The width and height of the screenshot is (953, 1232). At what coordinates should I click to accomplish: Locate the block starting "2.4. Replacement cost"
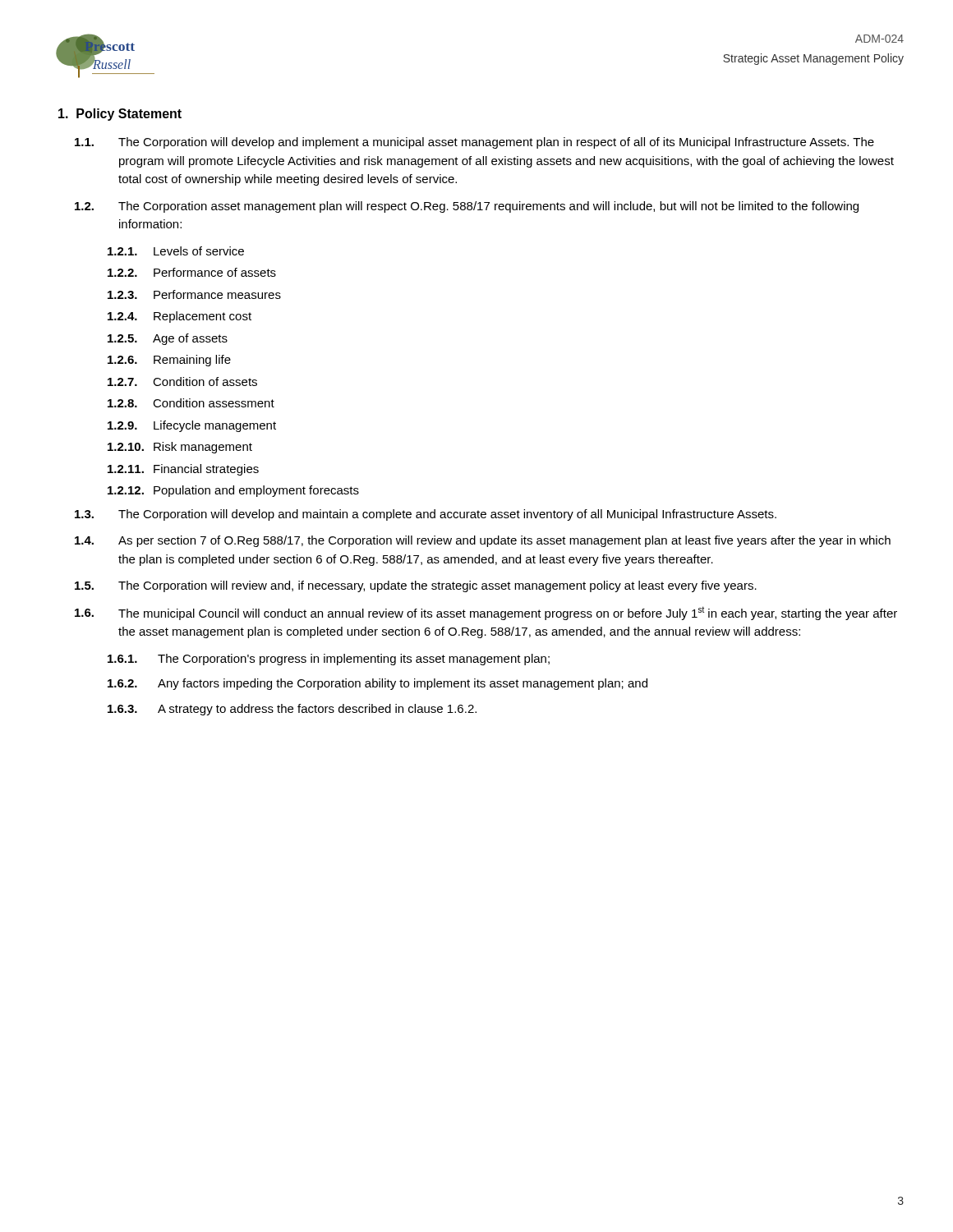pos(180,317)
